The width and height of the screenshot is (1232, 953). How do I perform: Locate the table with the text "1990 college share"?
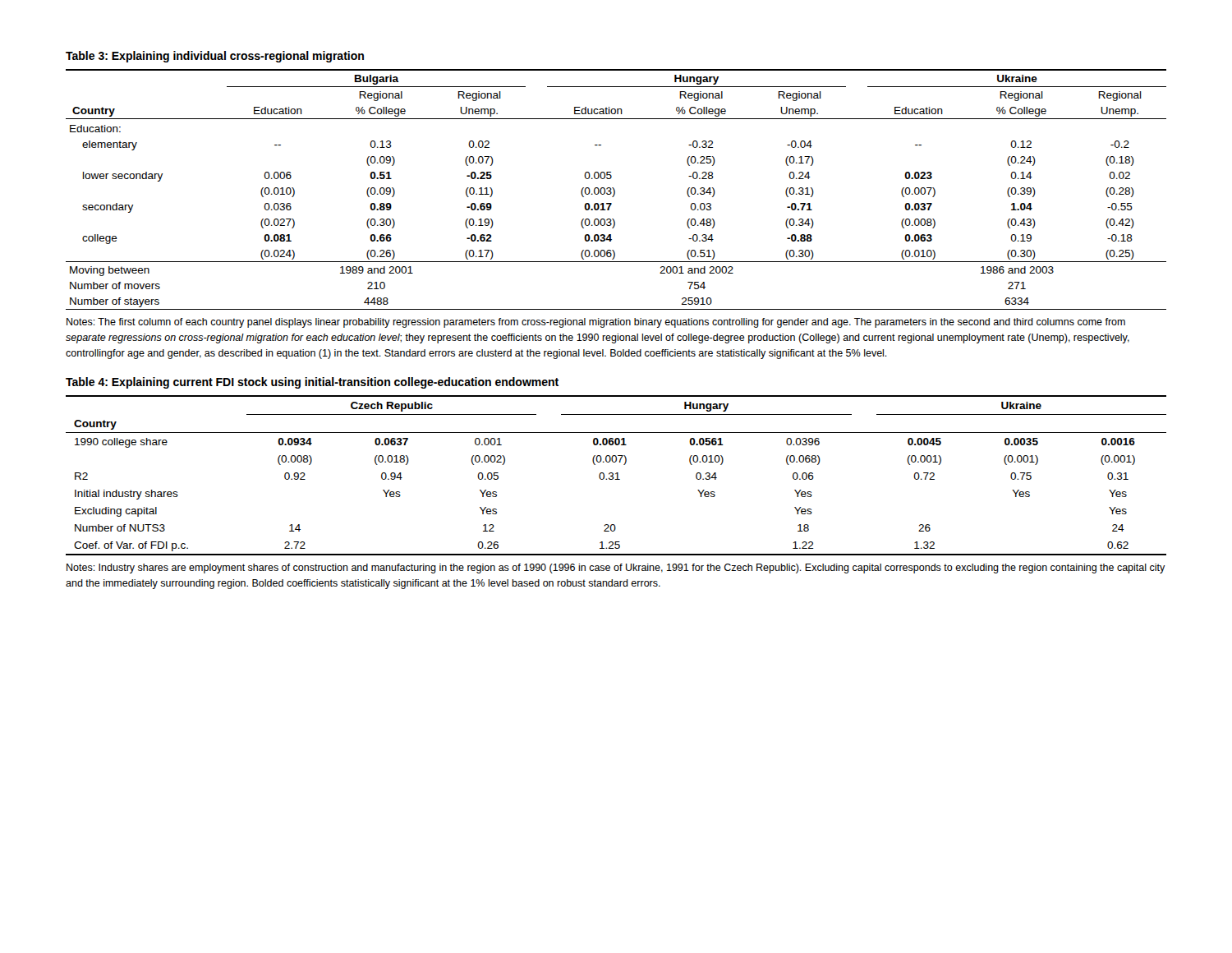coord(616,475)
